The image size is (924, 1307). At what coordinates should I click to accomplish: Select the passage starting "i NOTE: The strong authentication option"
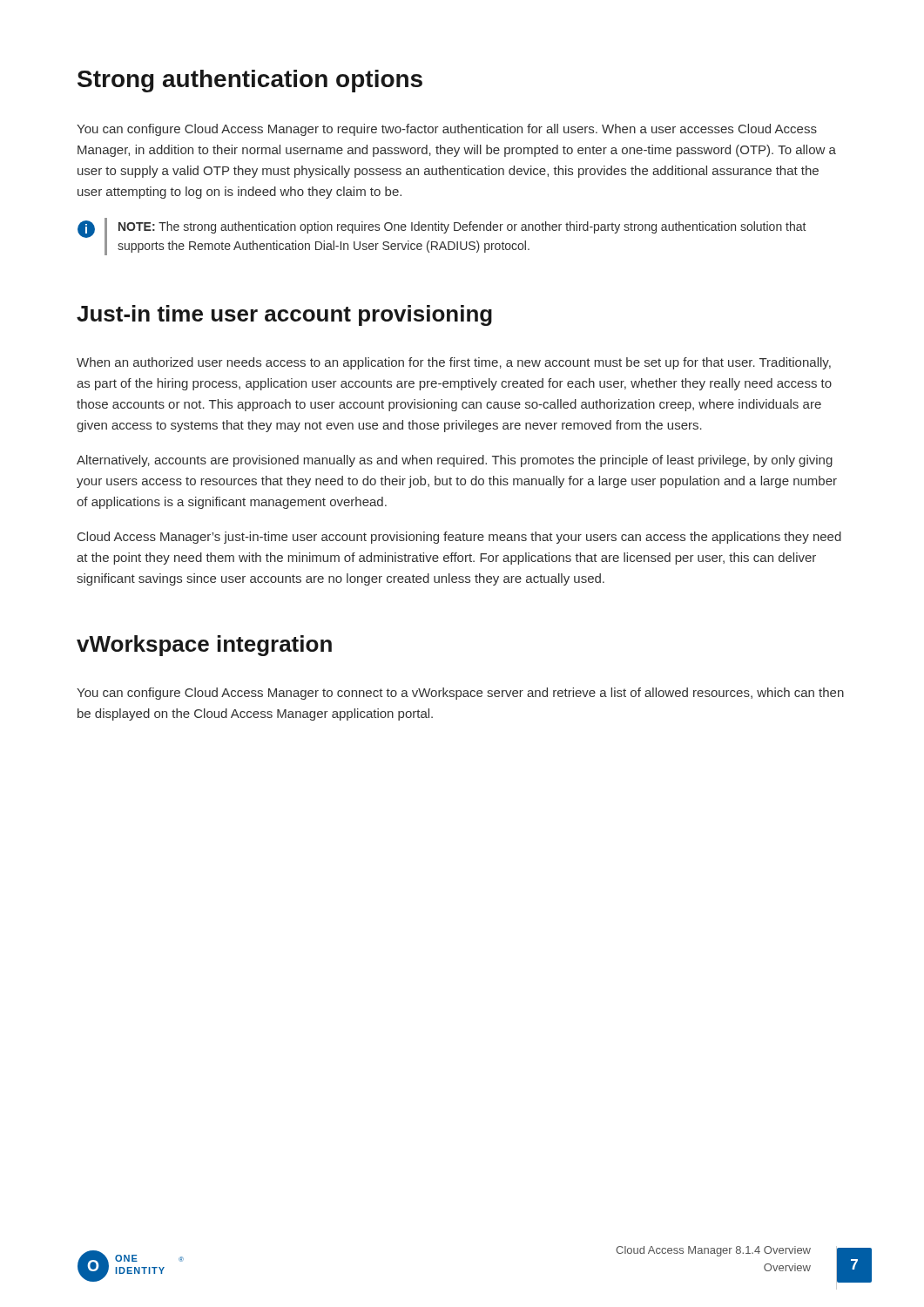click(x=462, y=237)
